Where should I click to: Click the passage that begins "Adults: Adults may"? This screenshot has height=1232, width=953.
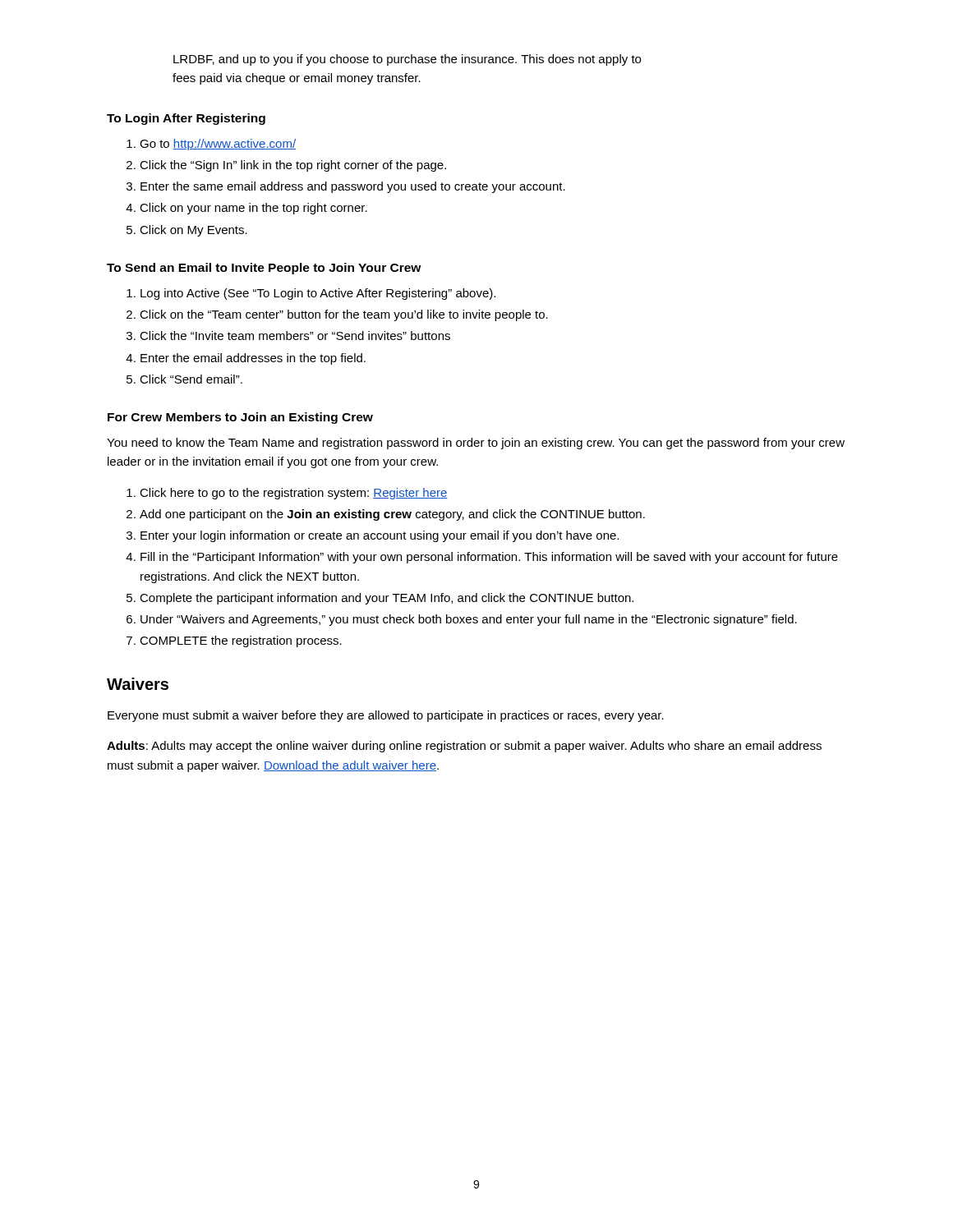point(464,755)
